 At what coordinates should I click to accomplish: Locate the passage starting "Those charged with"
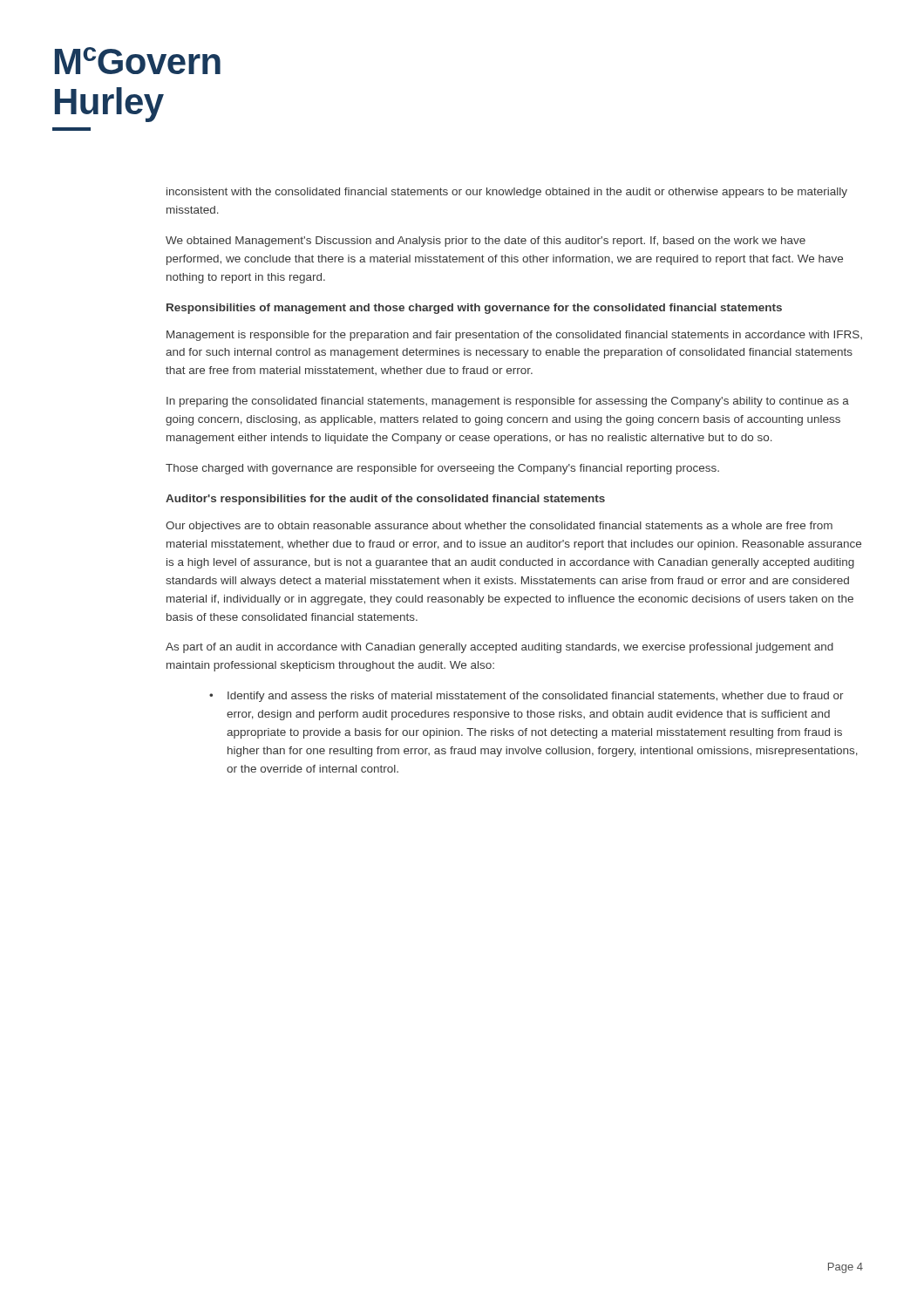(443, 468)
